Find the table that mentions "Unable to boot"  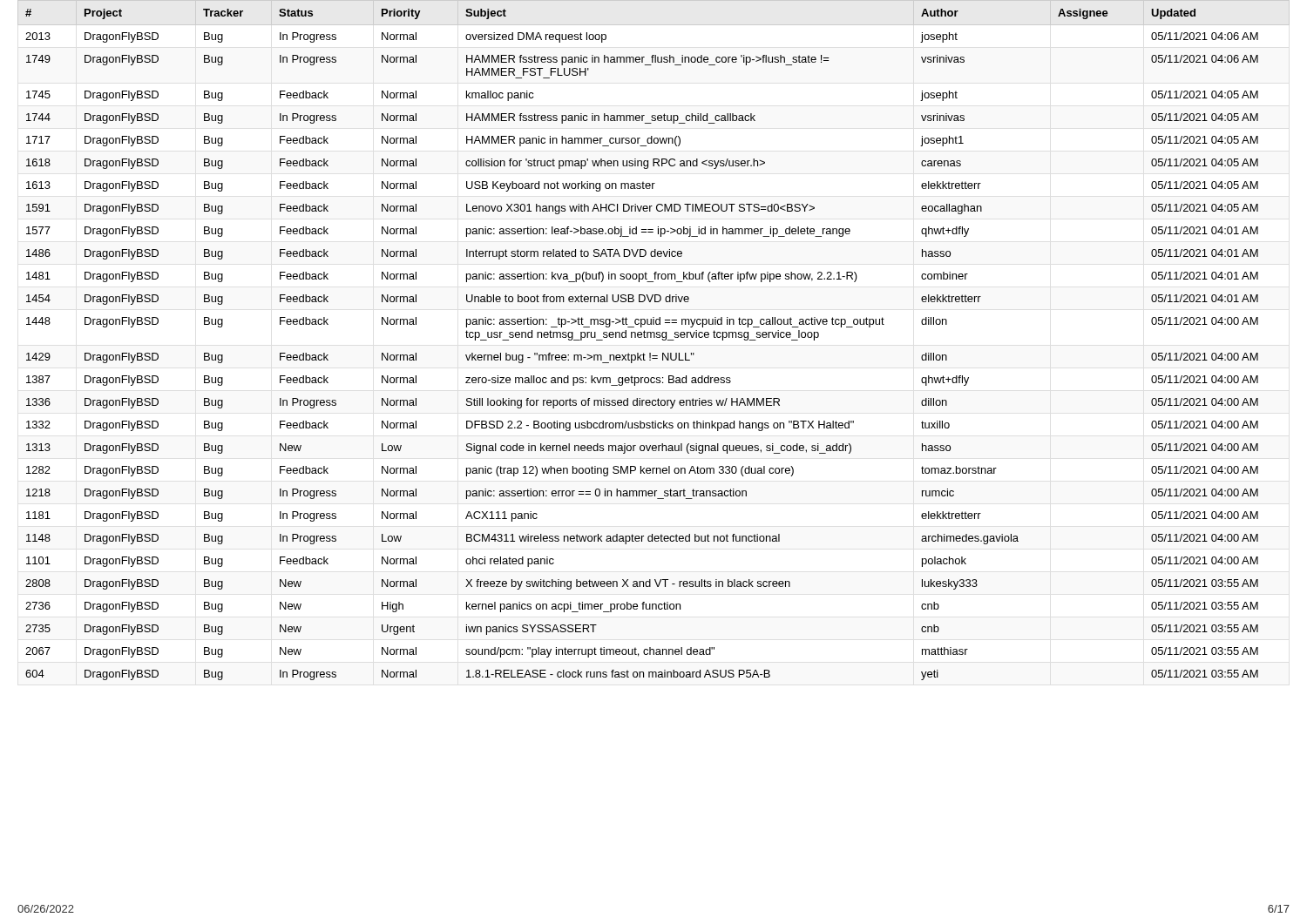[x=654, y=343]
